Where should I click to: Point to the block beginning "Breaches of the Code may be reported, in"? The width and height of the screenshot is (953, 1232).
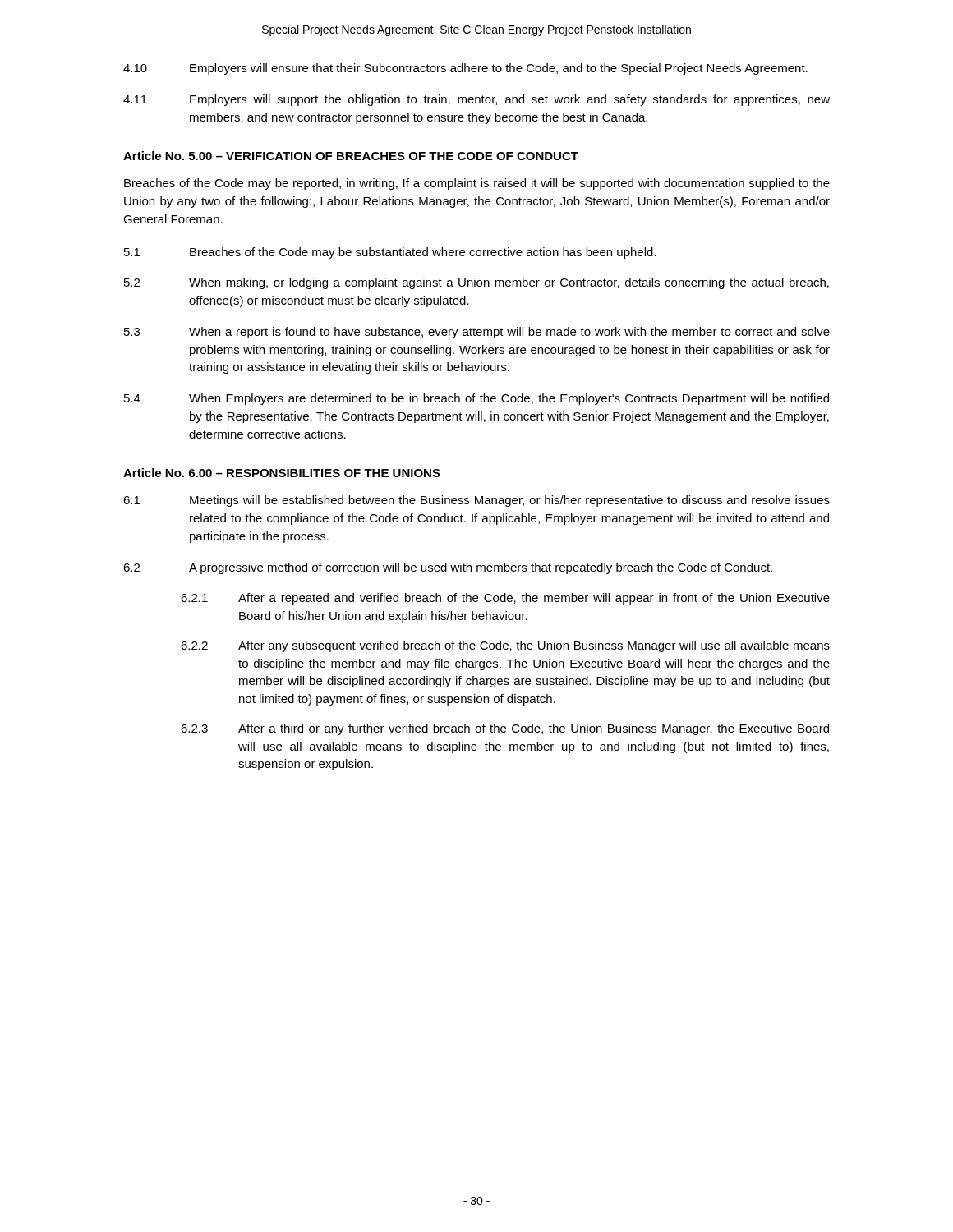(x=476, y=201)
